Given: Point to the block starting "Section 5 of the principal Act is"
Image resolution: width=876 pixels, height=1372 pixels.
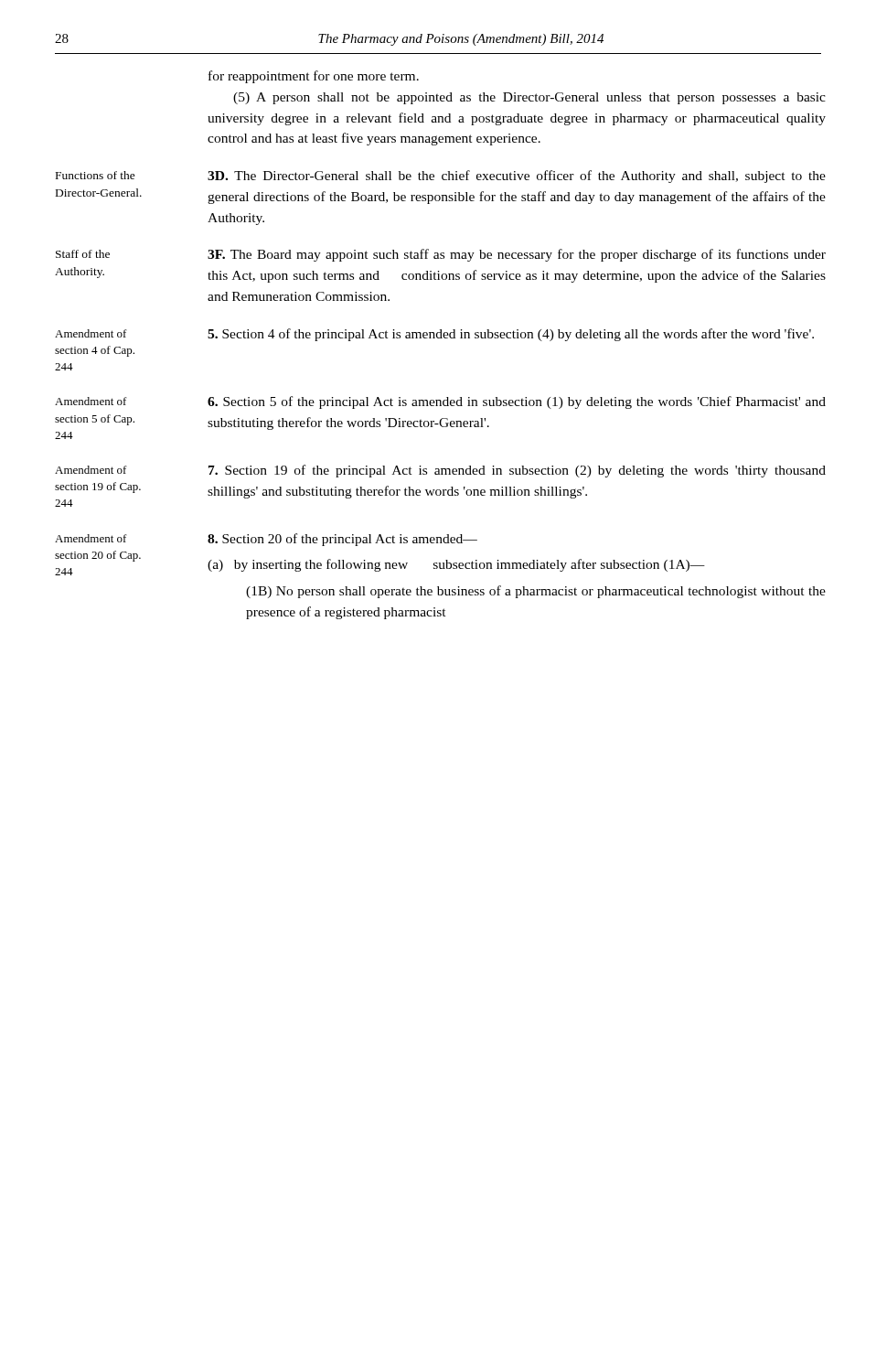Looking at the screenshot, I should pos(517,413).
